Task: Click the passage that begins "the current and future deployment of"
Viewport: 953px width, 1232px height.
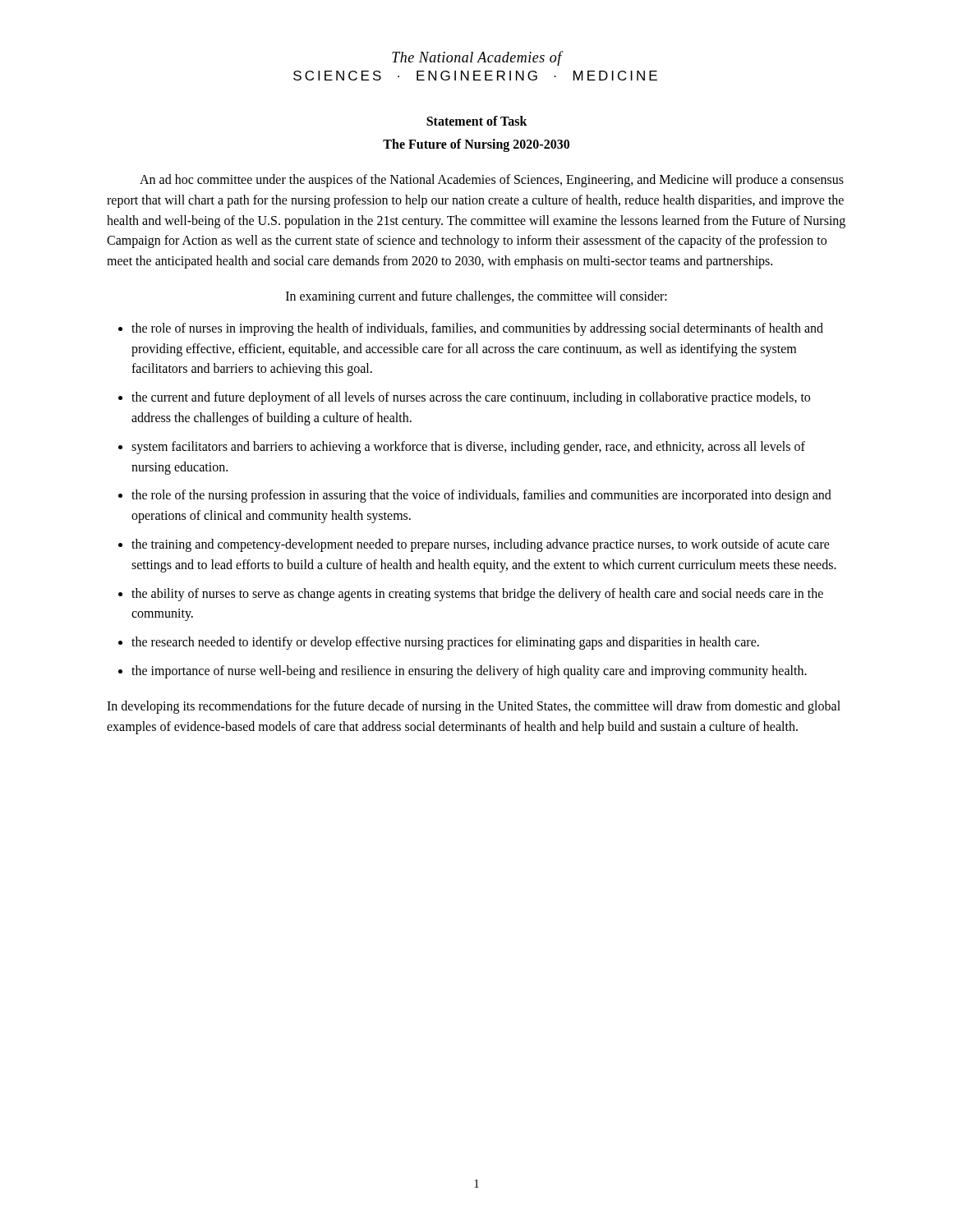Action: click(x=471, y=407)
